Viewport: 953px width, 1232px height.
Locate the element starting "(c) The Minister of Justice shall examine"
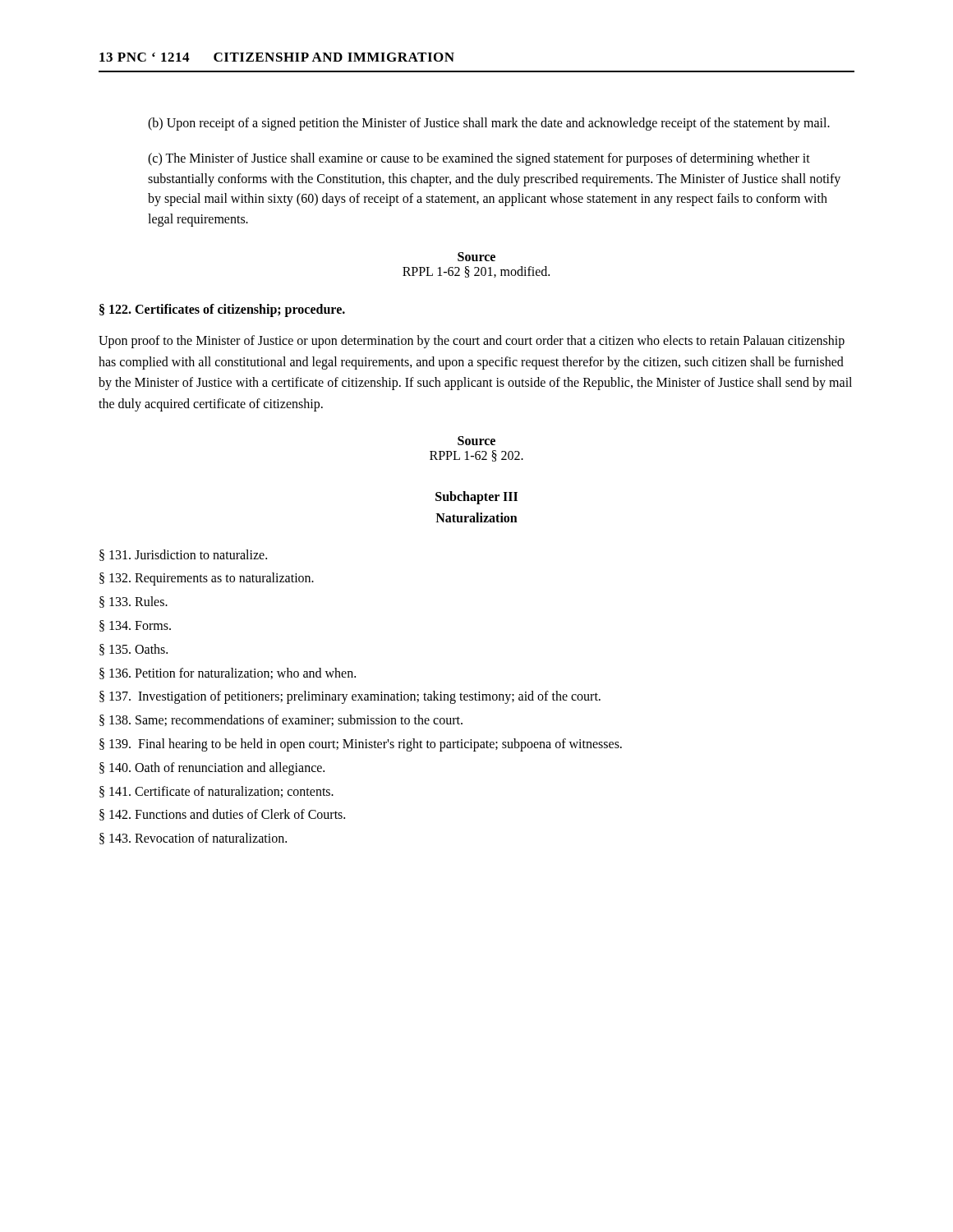[494, 188]
